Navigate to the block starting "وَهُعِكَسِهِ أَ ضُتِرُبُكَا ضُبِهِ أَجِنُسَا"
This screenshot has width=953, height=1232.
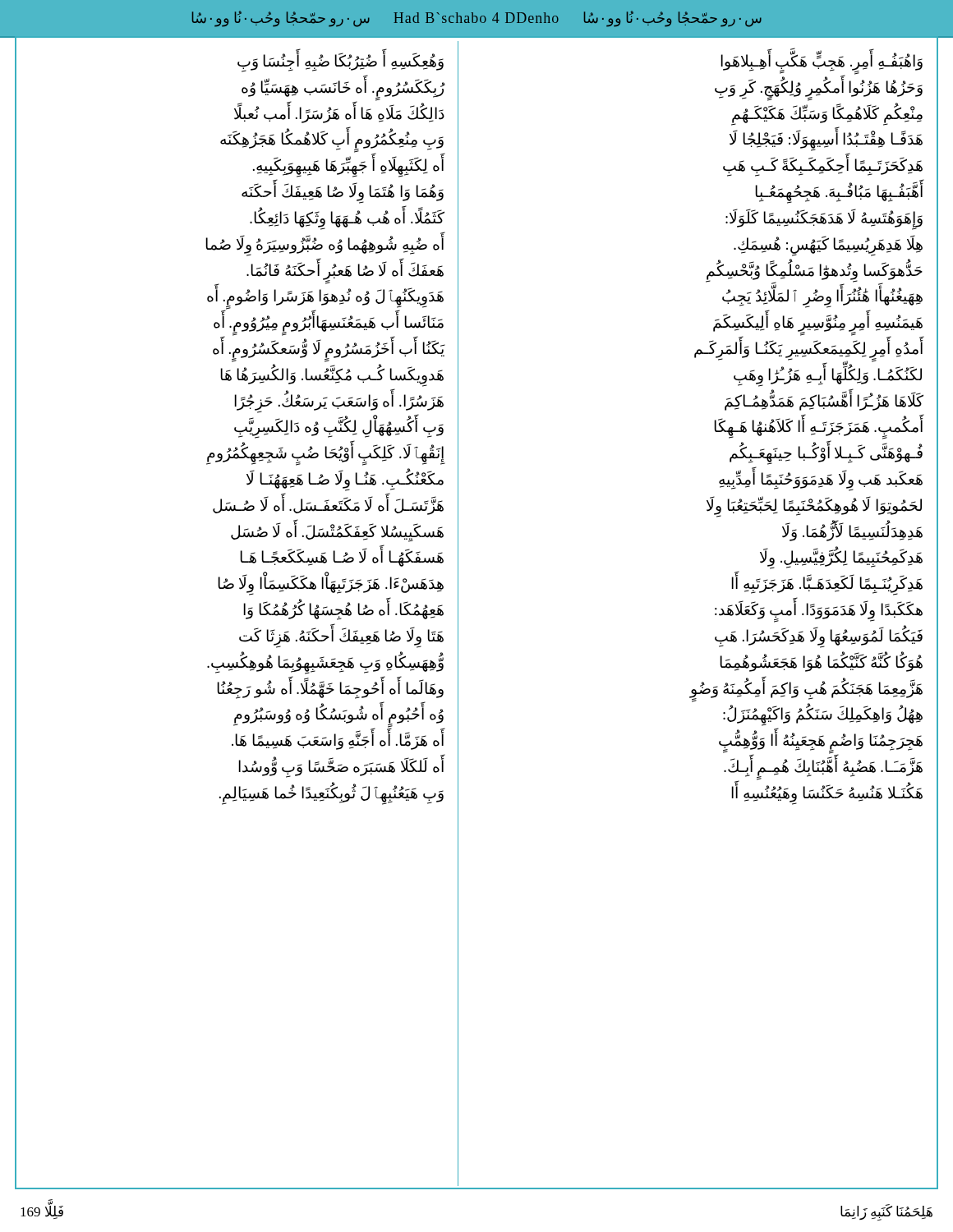(x=324, y=427)
